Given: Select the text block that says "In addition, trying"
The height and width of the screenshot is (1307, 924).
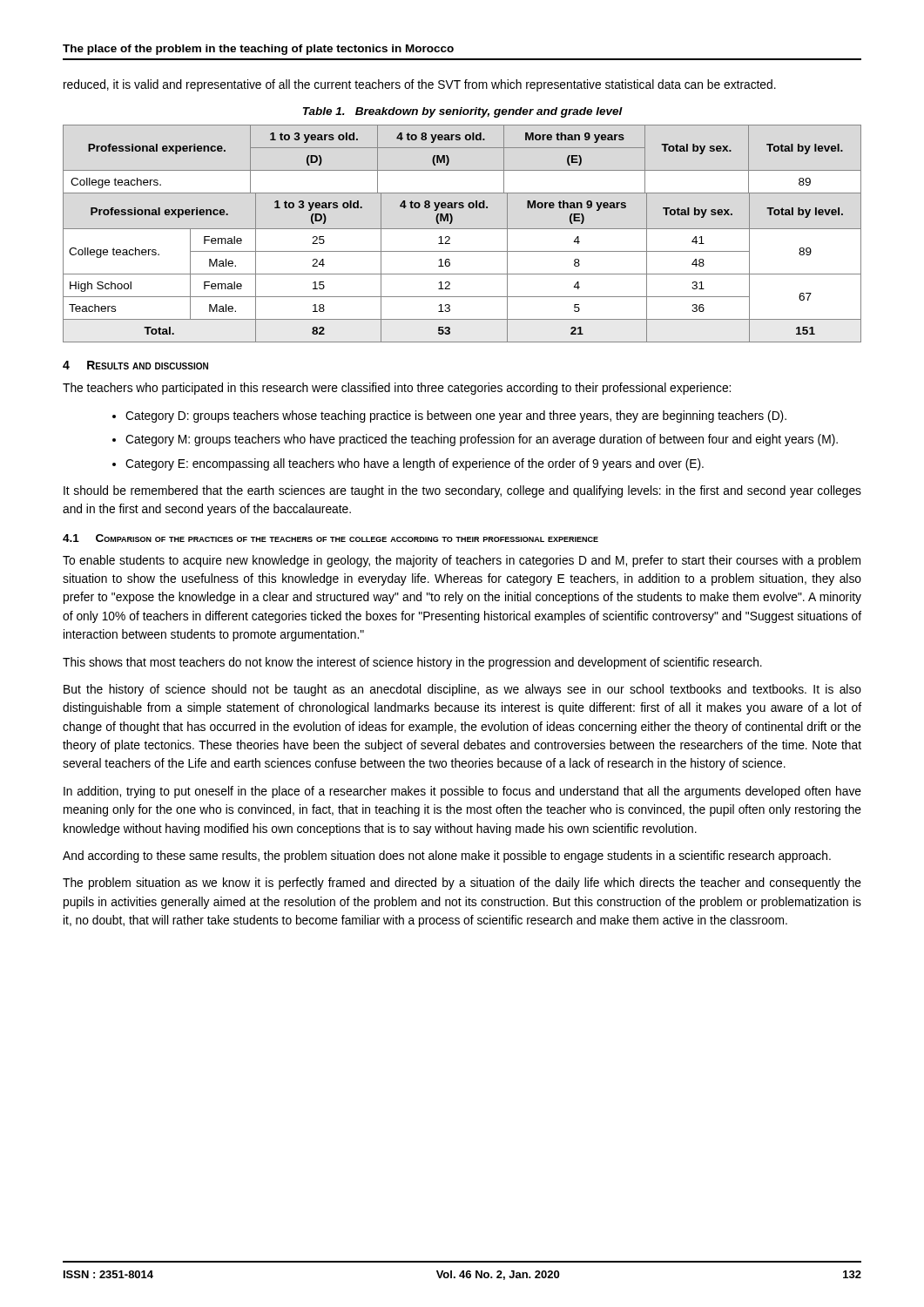Looking at the screenshot, I should 462,810.
